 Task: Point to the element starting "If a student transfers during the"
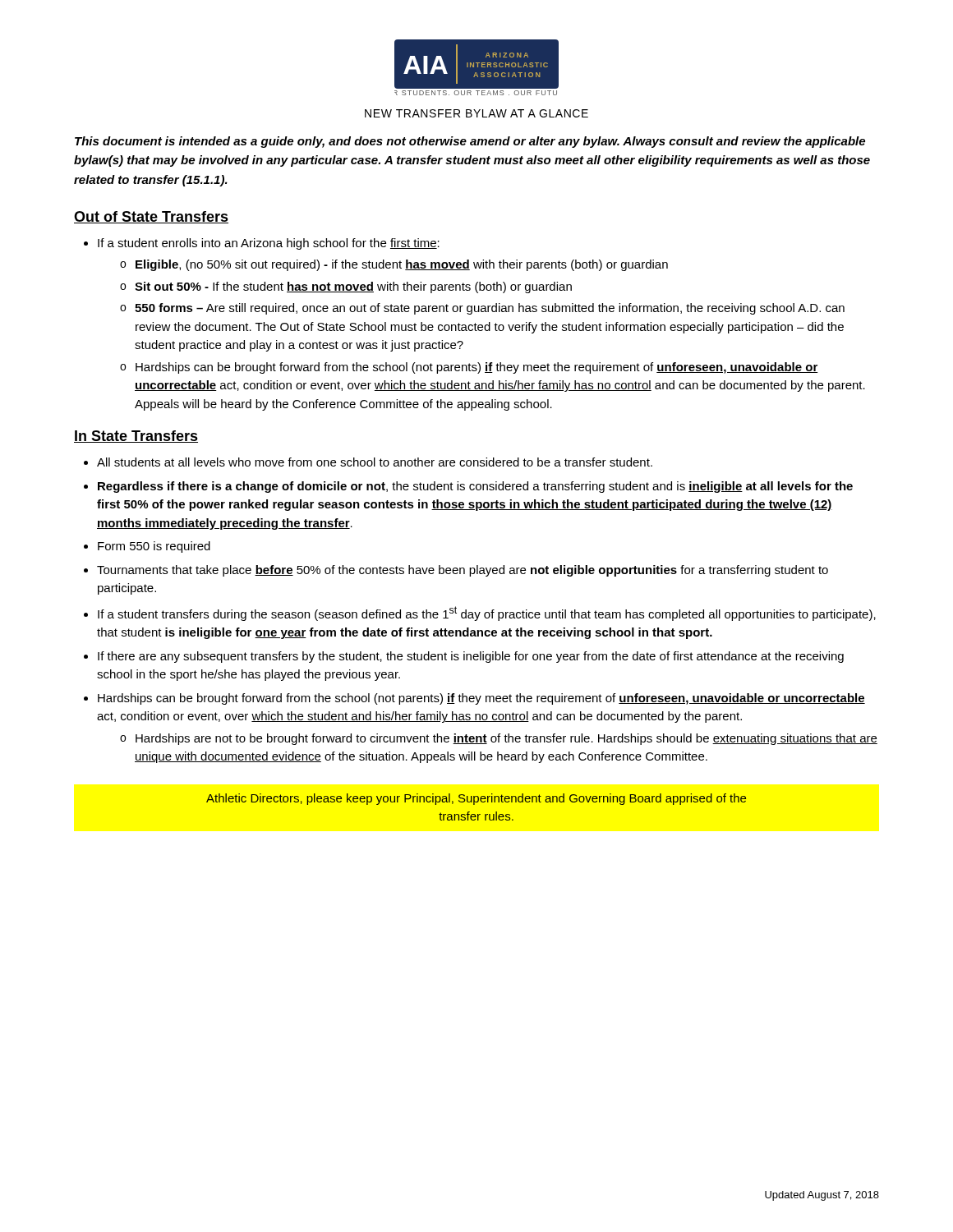click(476, 622)
